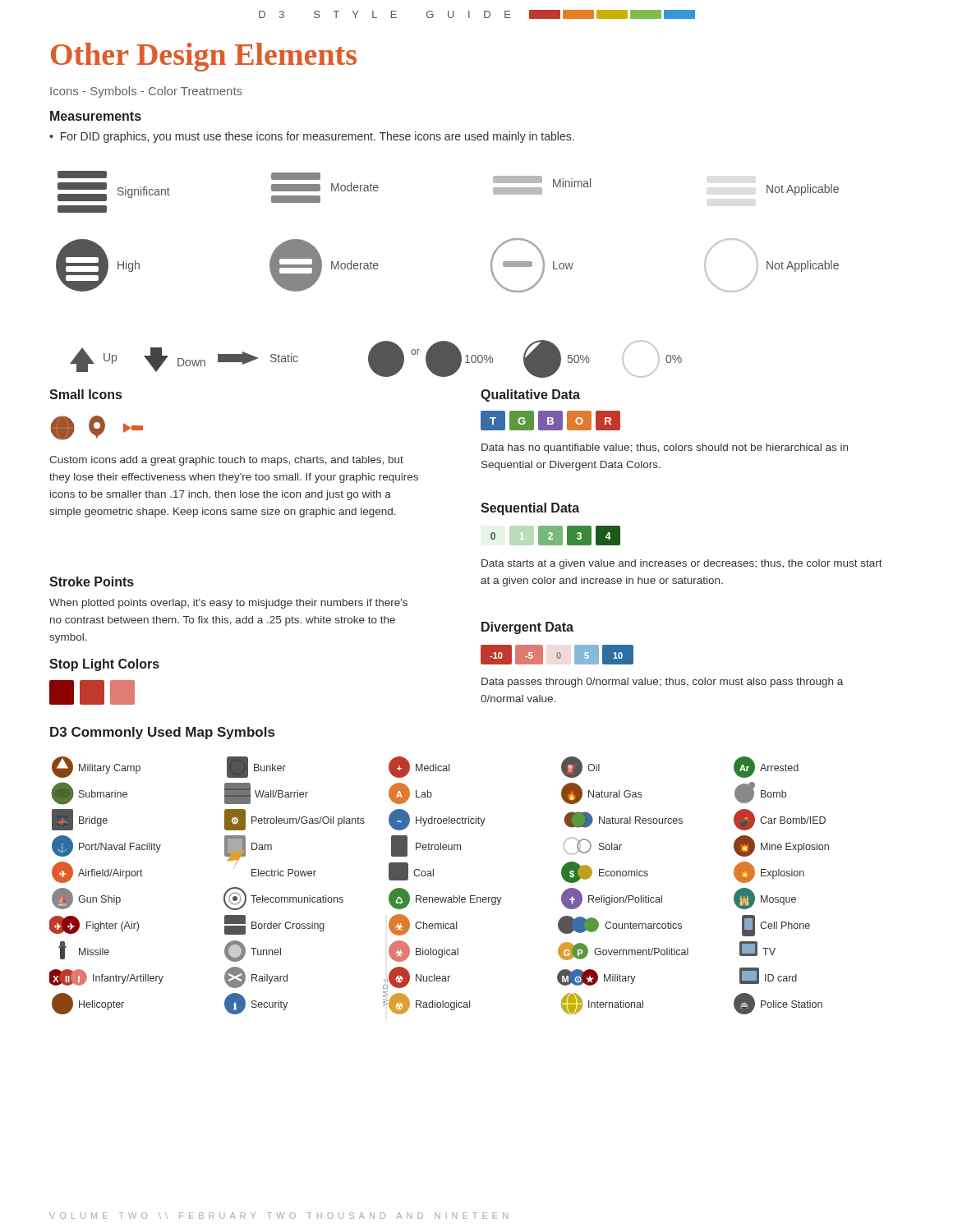The height and width of the screenshot is (1232, 953).
Task: Point to the text block starting "Custom icons add a great"
Action: pos(234,485)
